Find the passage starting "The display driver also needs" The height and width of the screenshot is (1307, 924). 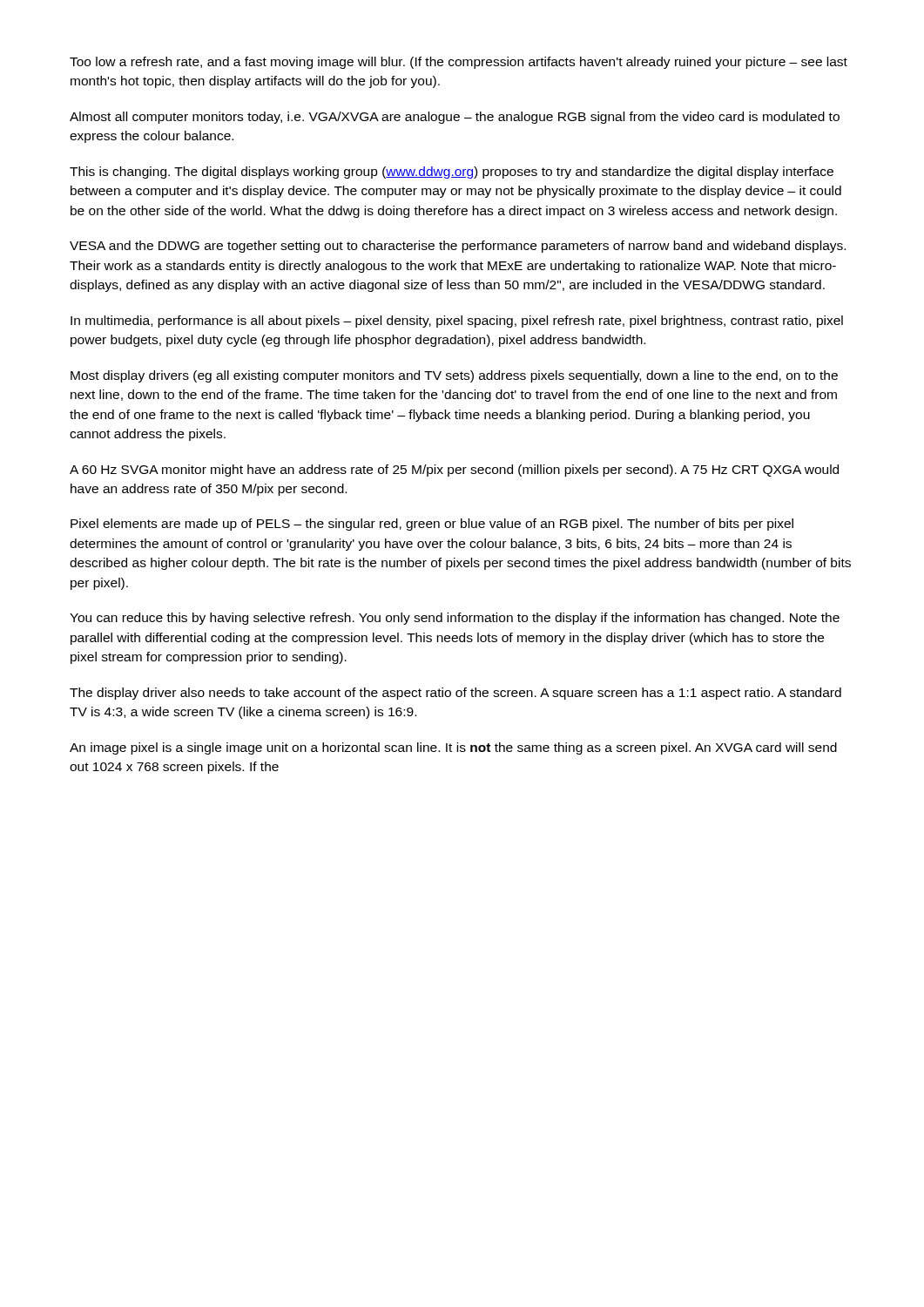coord(456,702)
